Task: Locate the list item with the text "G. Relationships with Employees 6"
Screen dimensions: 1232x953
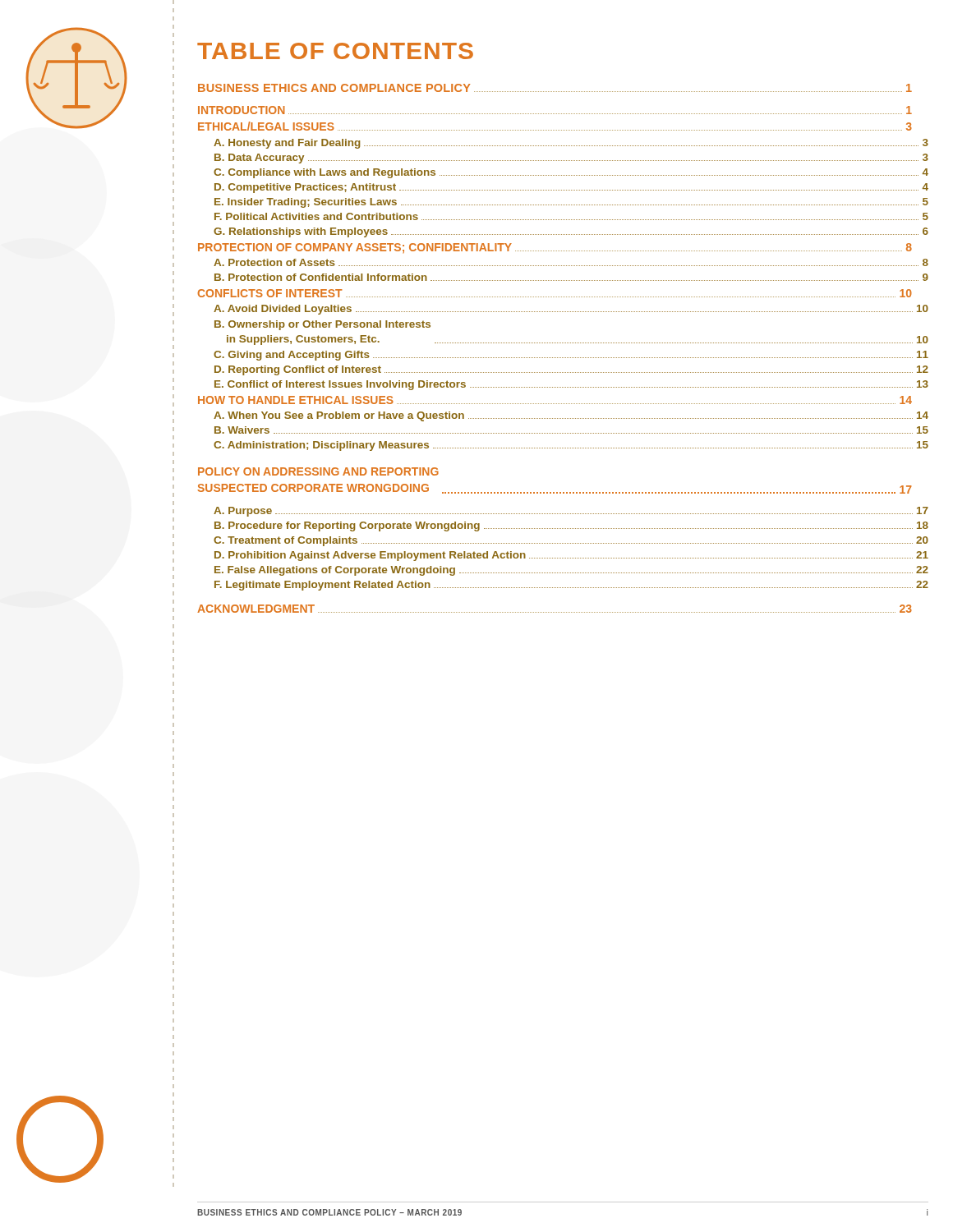Action: tap(571, 231)
